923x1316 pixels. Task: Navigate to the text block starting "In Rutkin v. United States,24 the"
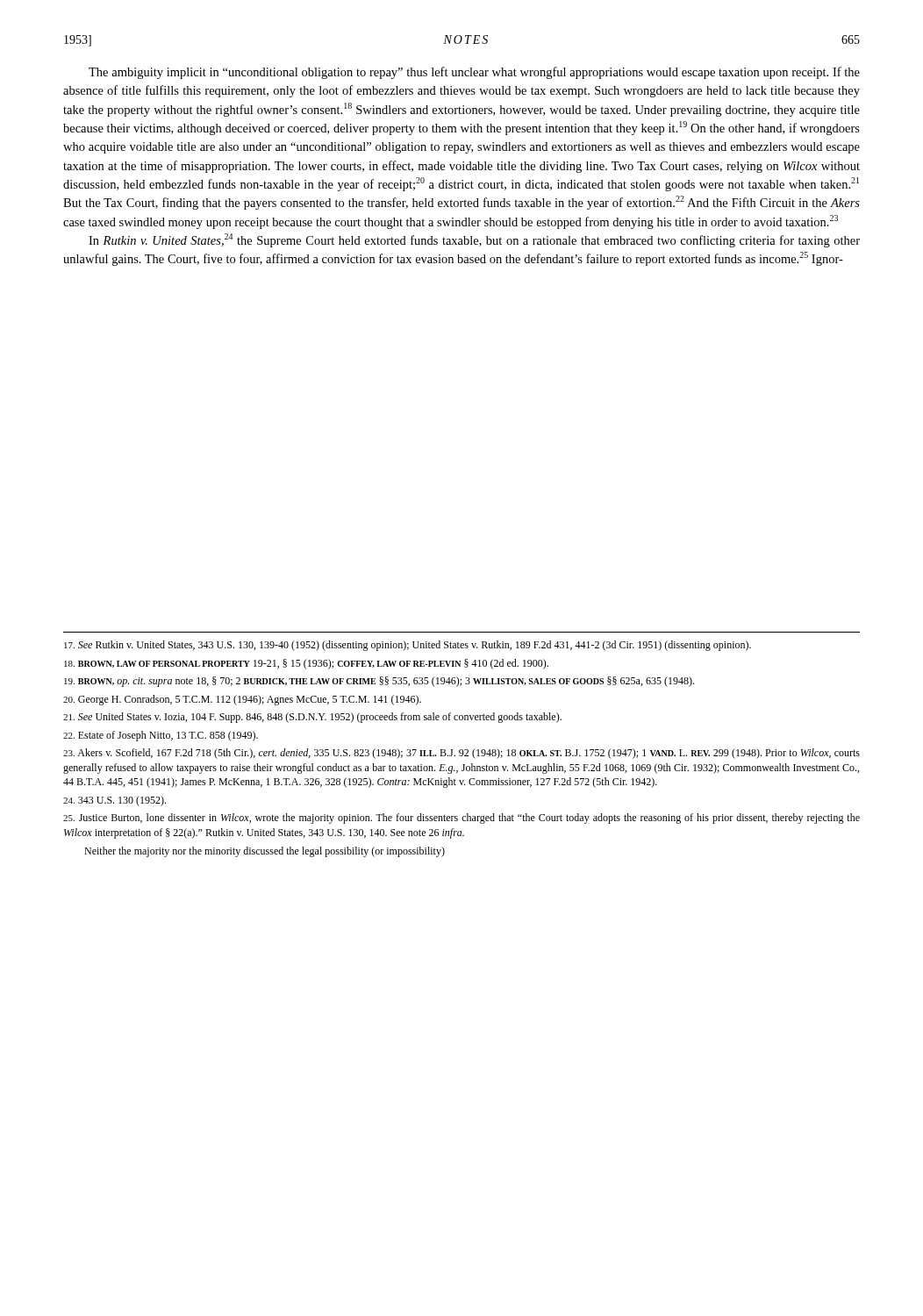pos(462,250)
